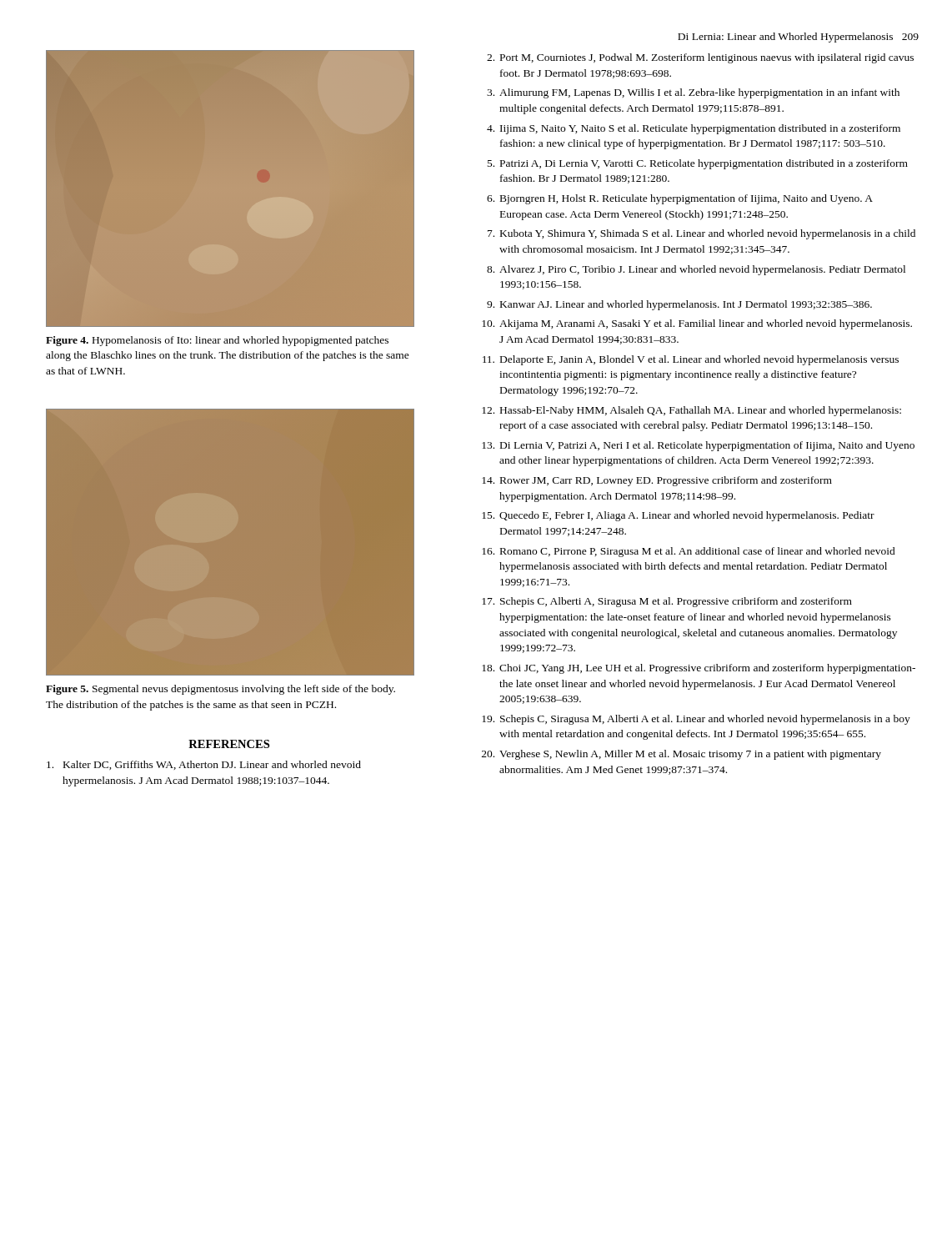952x1251 pixels.
Task: Locate the list item that says "17. Schepis C,"
Action: (x=697, y=625)
